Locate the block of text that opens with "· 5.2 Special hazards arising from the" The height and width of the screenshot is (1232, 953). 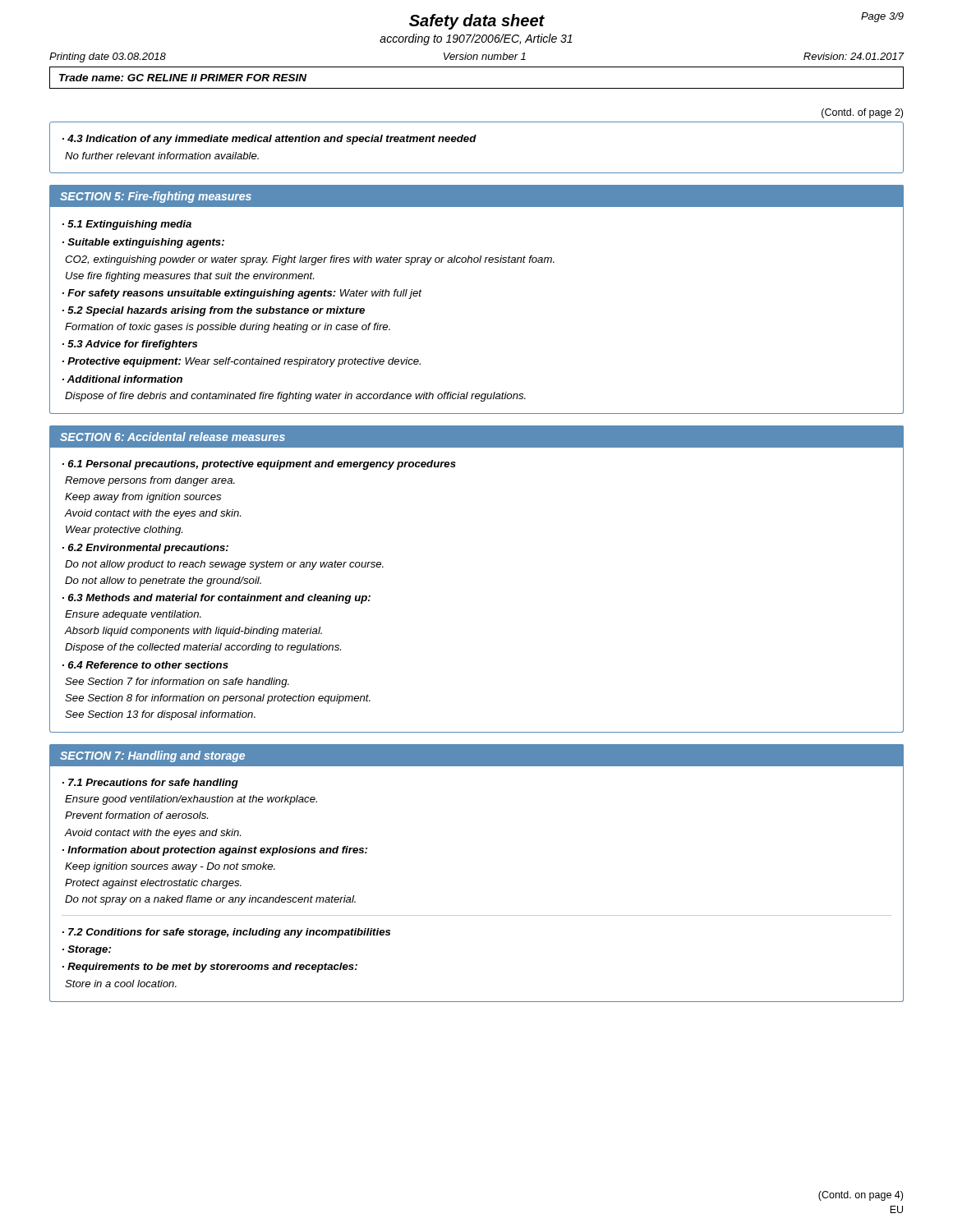214,311
